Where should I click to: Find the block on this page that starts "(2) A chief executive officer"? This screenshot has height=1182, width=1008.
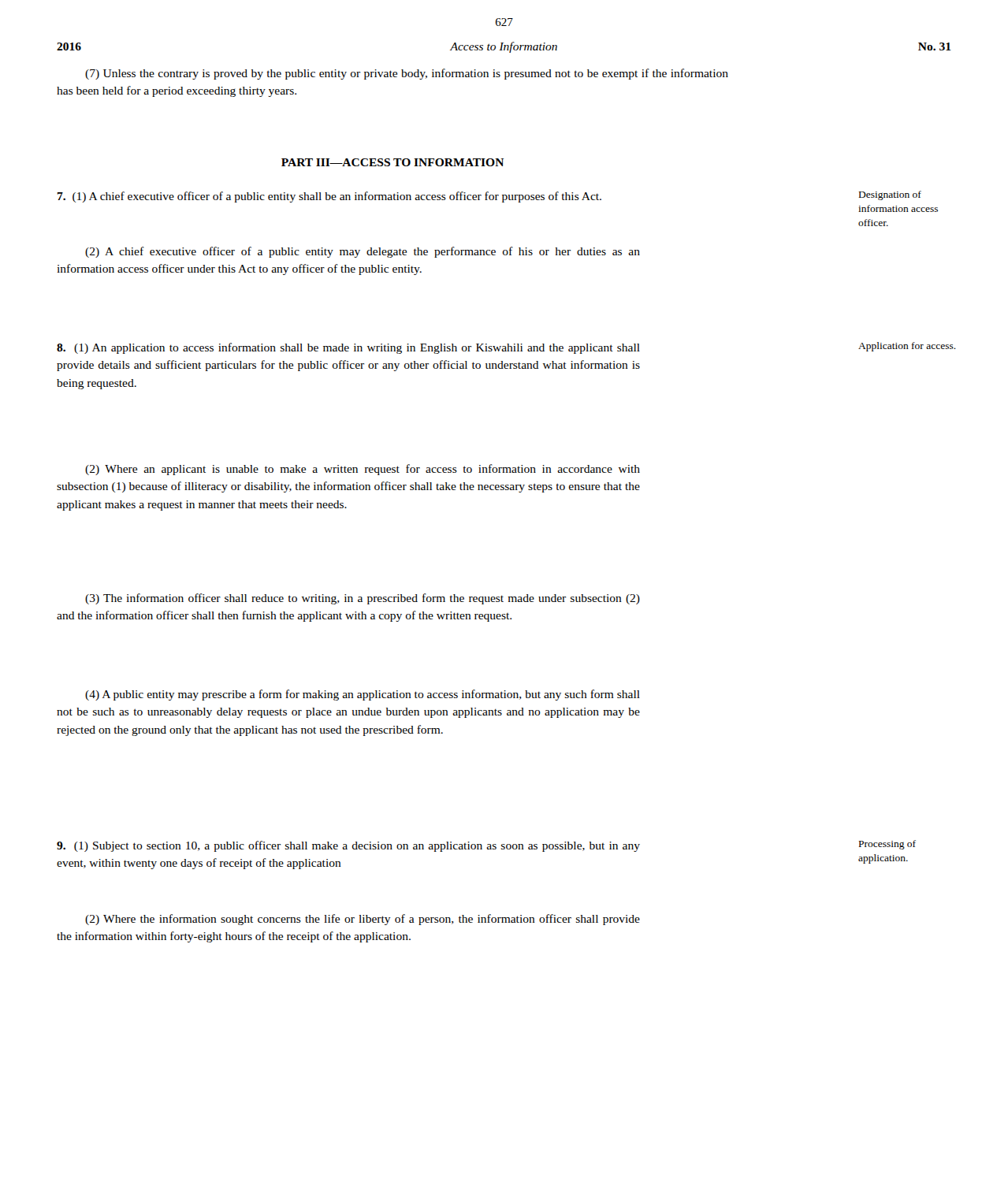coord(348,260)
